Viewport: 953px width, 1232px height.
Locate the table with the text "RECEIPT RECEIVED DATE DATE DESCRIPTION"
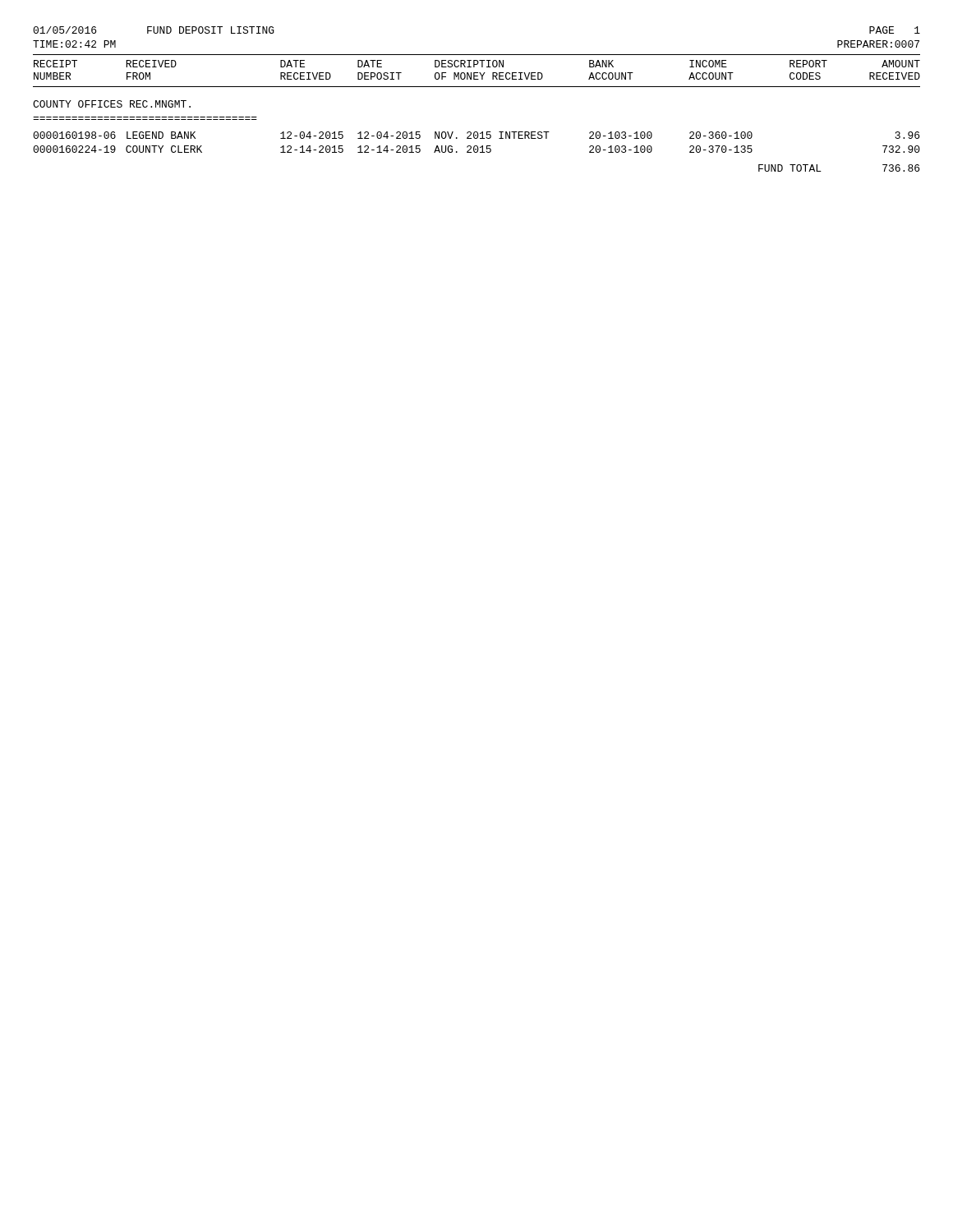[476, 105]
